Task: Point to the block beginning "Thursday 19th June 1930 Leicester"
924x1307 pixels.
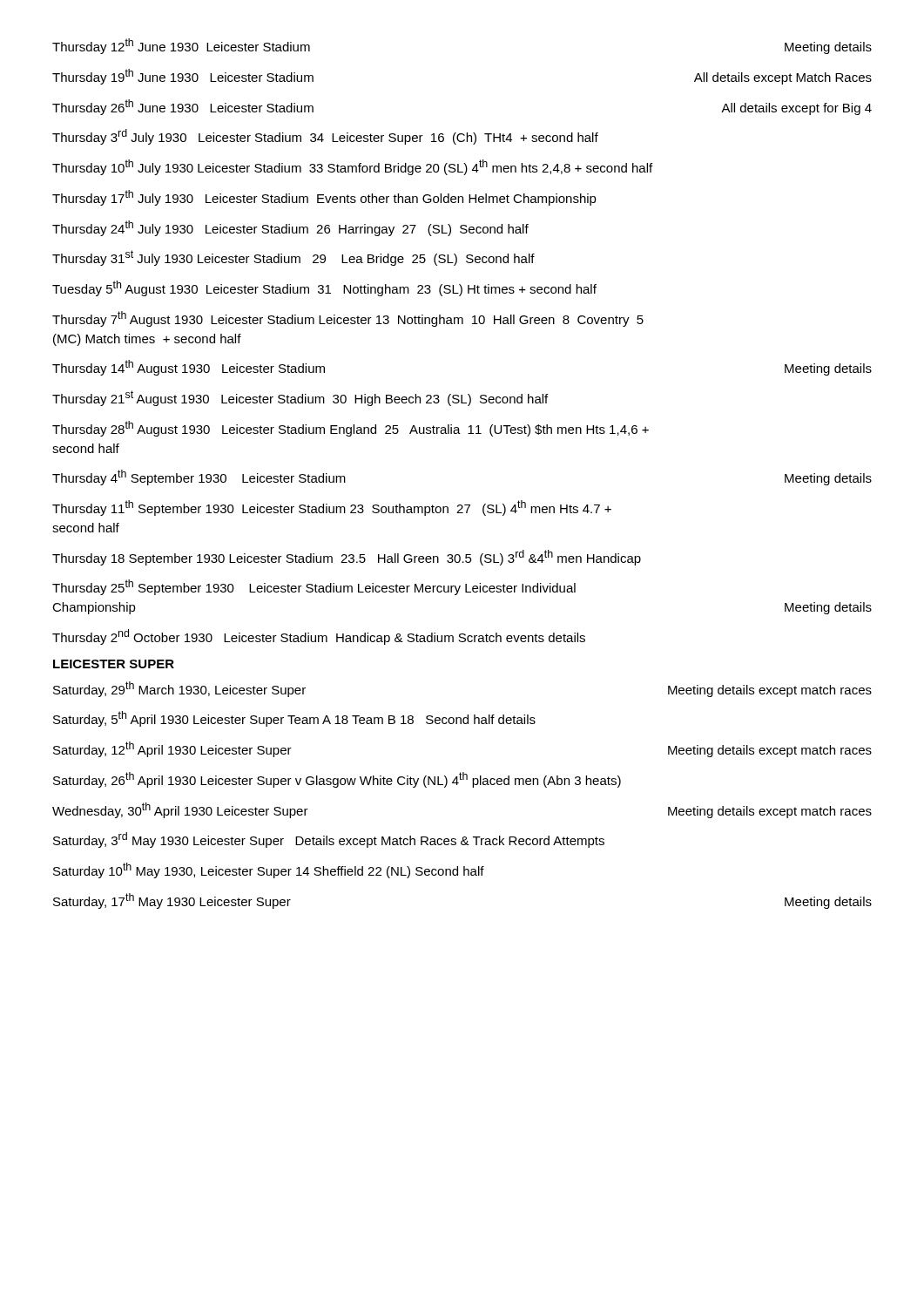Action: pyautogui.click(x=188, y=77)
